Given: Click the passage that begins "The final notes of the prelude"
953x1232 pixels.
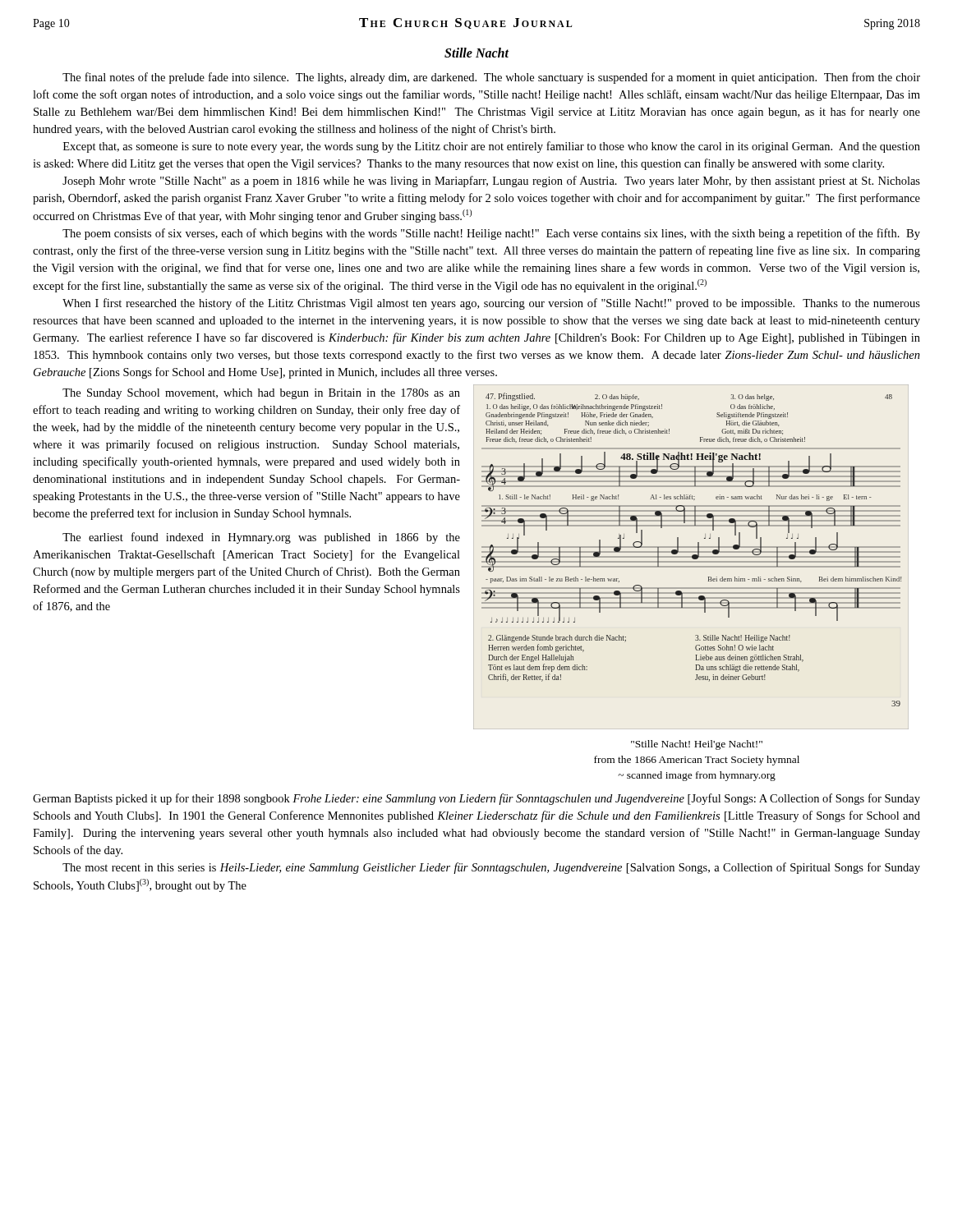Looking at the screenshot, I should (x=476, y=103).
